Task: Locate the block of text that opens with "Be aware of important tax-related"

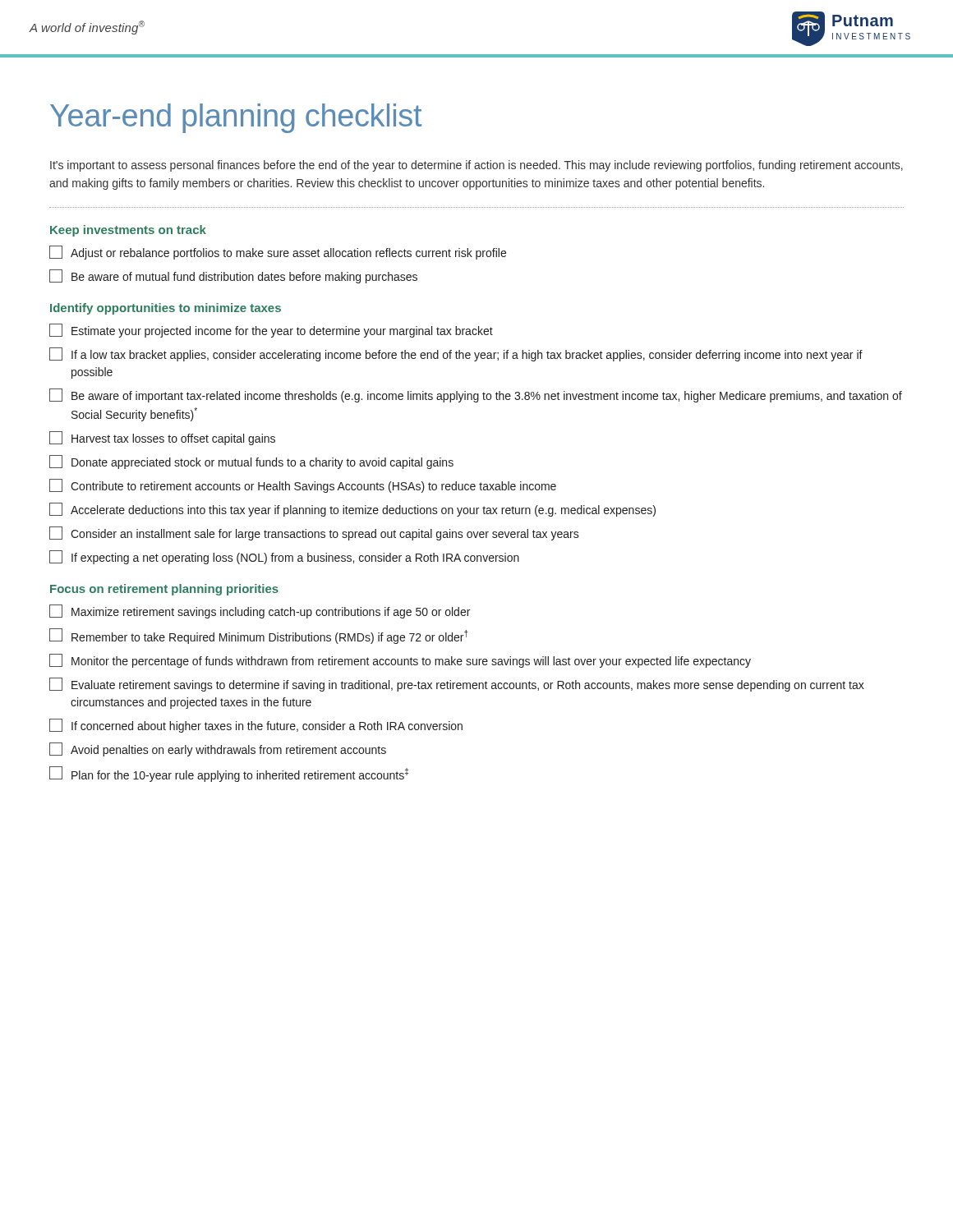Action: click(476, 406)
